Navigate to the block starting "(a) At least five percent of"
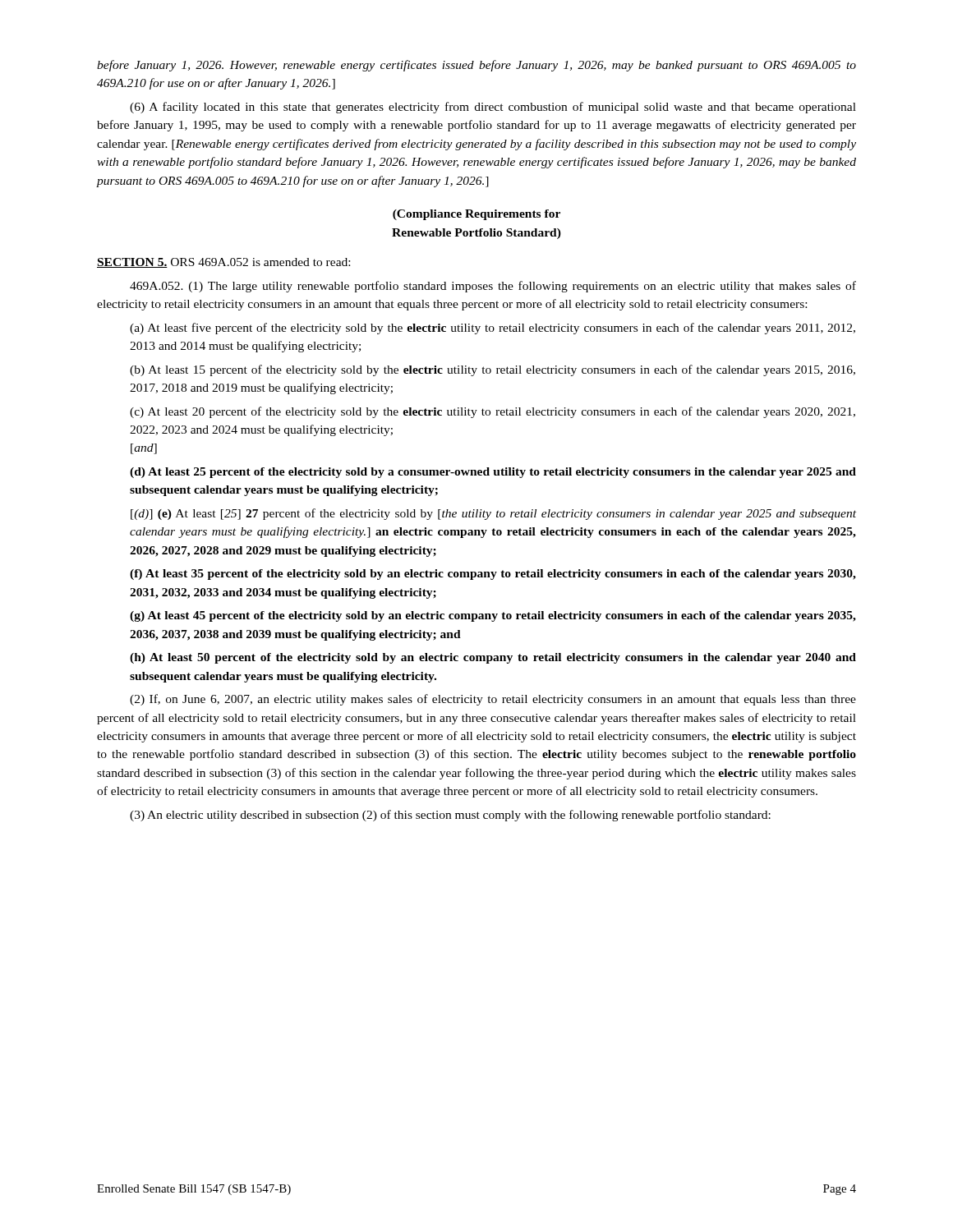Screen dimensions: 1232x953 pos(493,337)
